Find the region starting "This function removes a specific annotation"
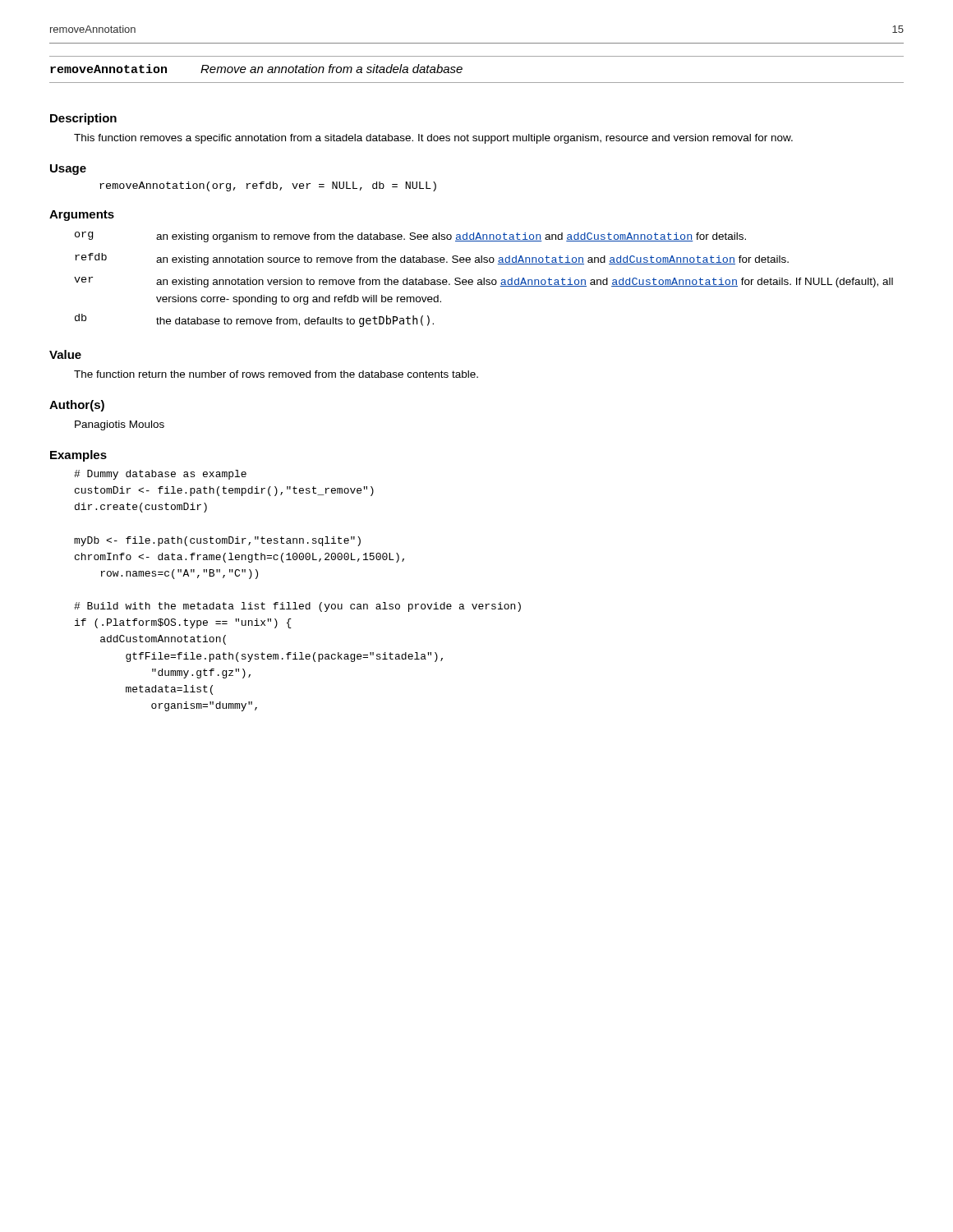953x1232 pixels. click(434, 138)
